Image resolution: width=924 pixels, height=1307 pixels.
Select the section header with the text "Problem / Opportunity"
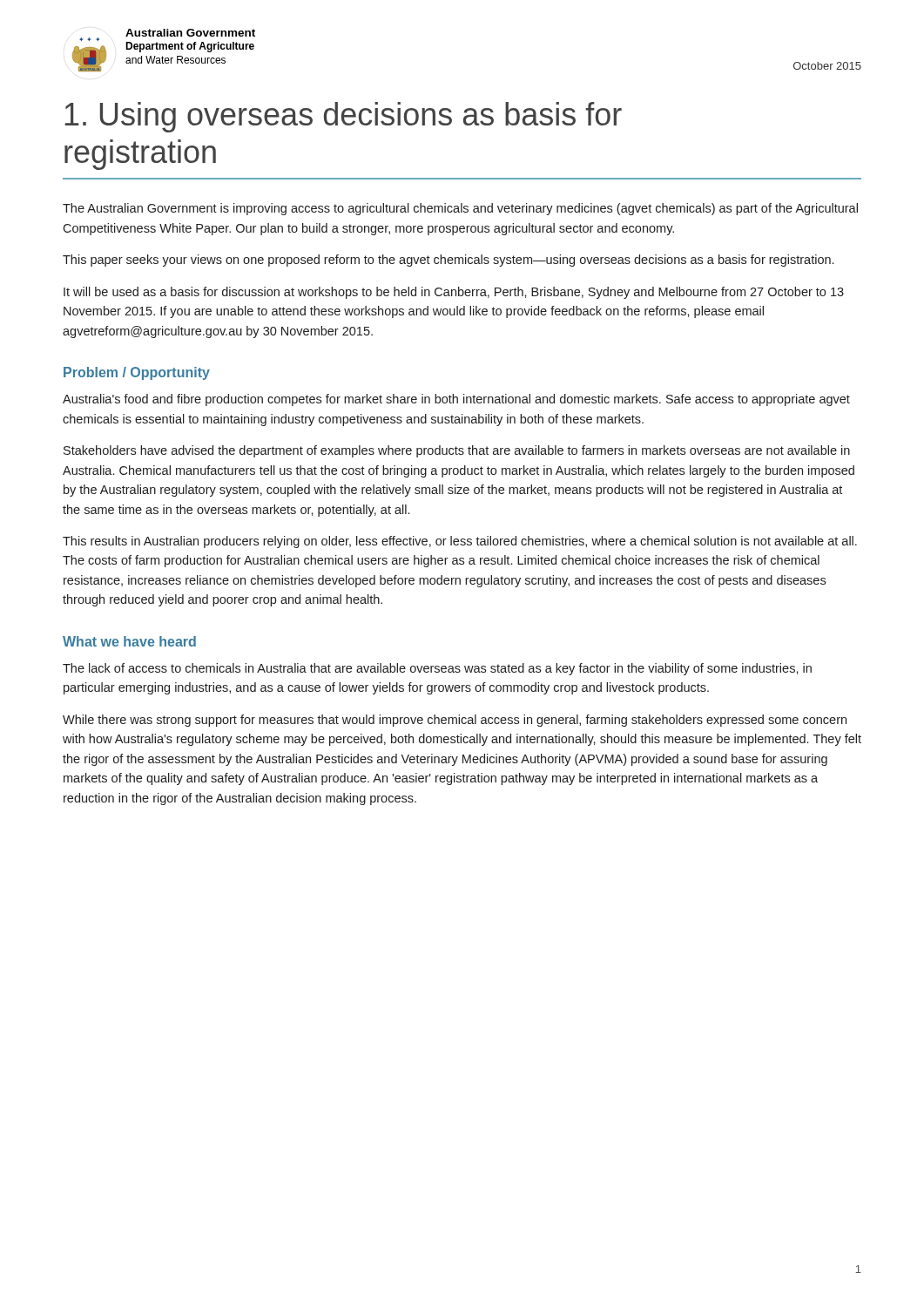(136, 373)
